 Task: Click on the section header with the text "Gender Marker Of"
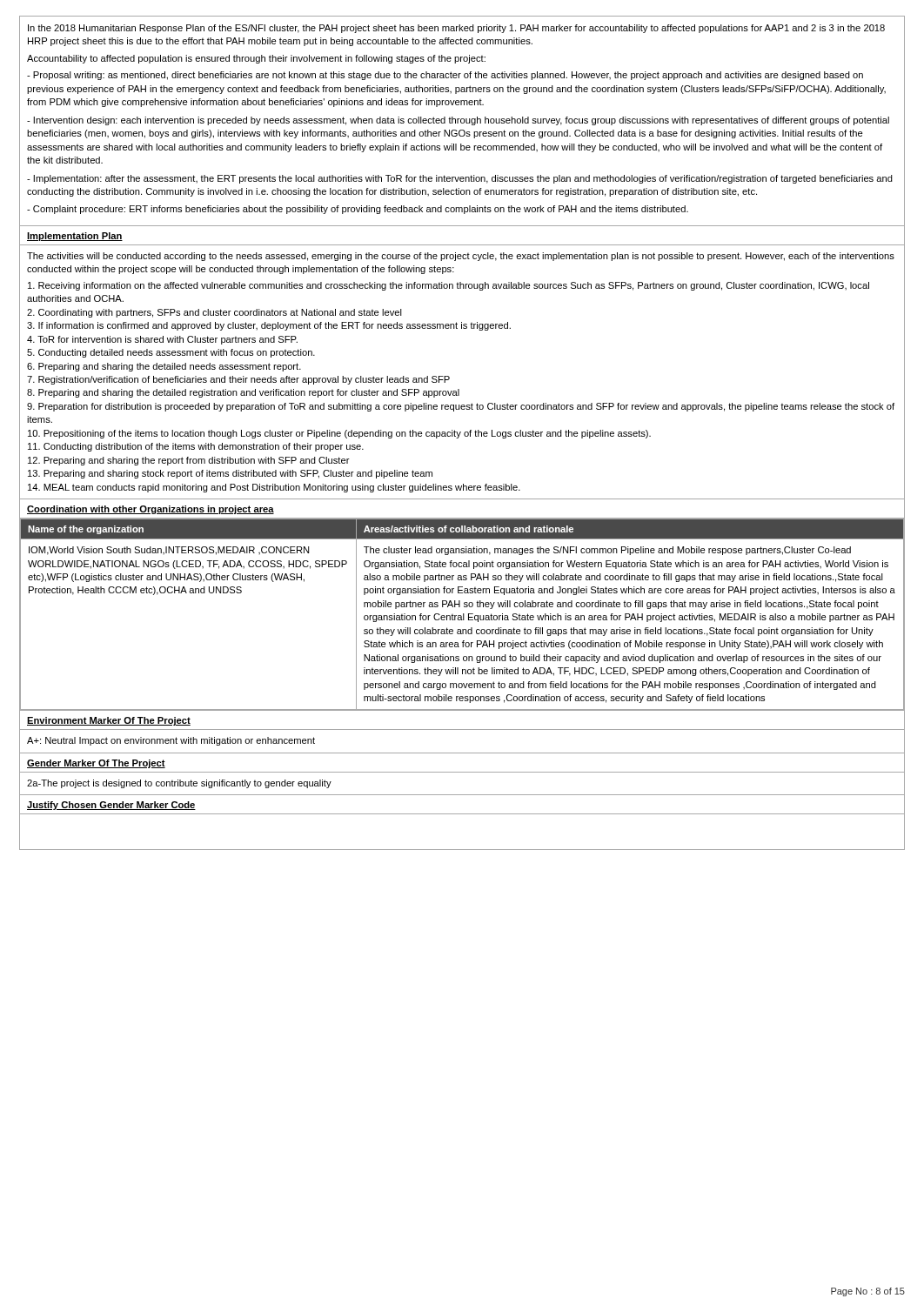tap(96, 763)
